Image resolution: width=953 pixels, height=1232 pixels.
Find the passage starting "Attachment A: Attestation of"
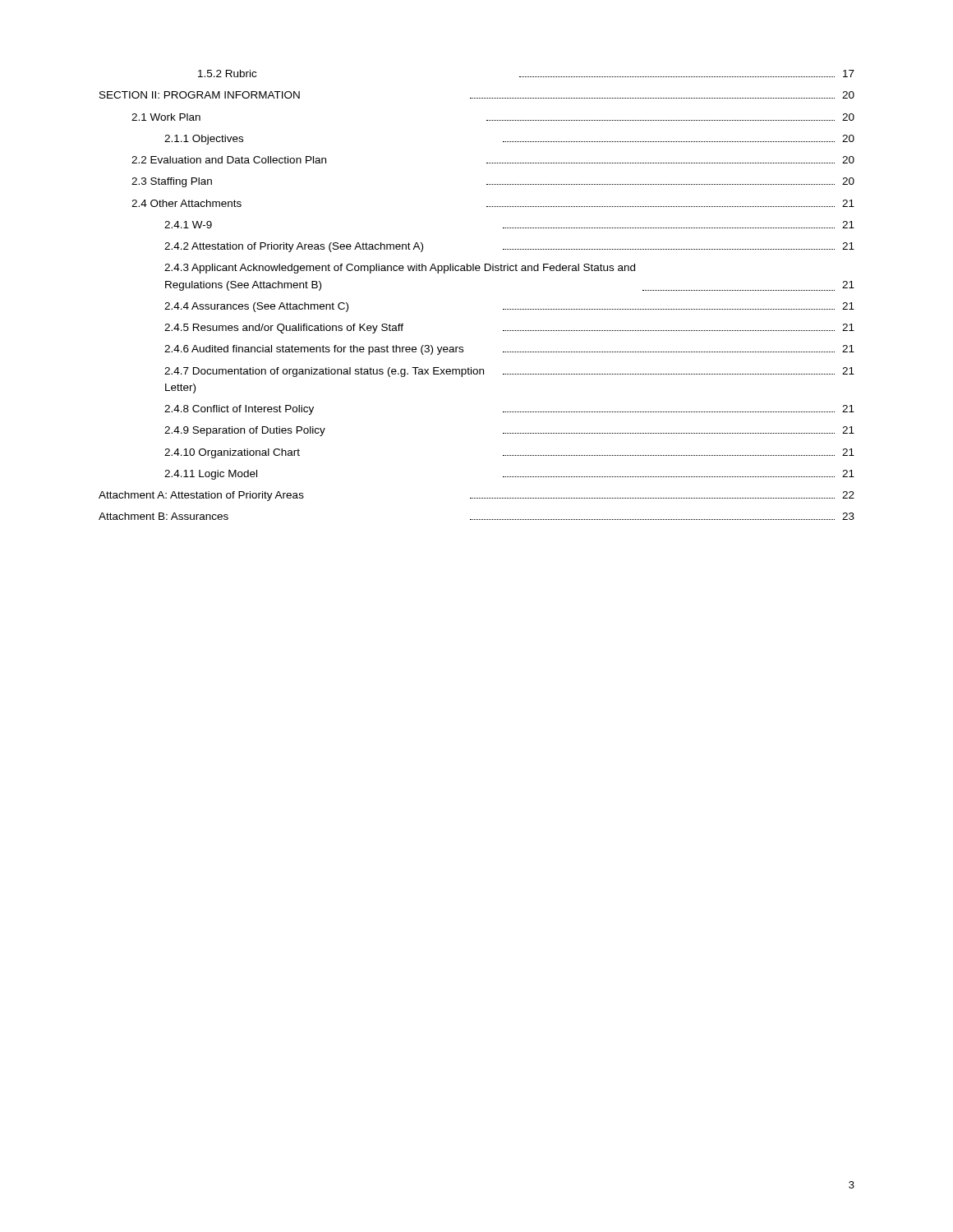pyautogui.click(x=476, y=495)
